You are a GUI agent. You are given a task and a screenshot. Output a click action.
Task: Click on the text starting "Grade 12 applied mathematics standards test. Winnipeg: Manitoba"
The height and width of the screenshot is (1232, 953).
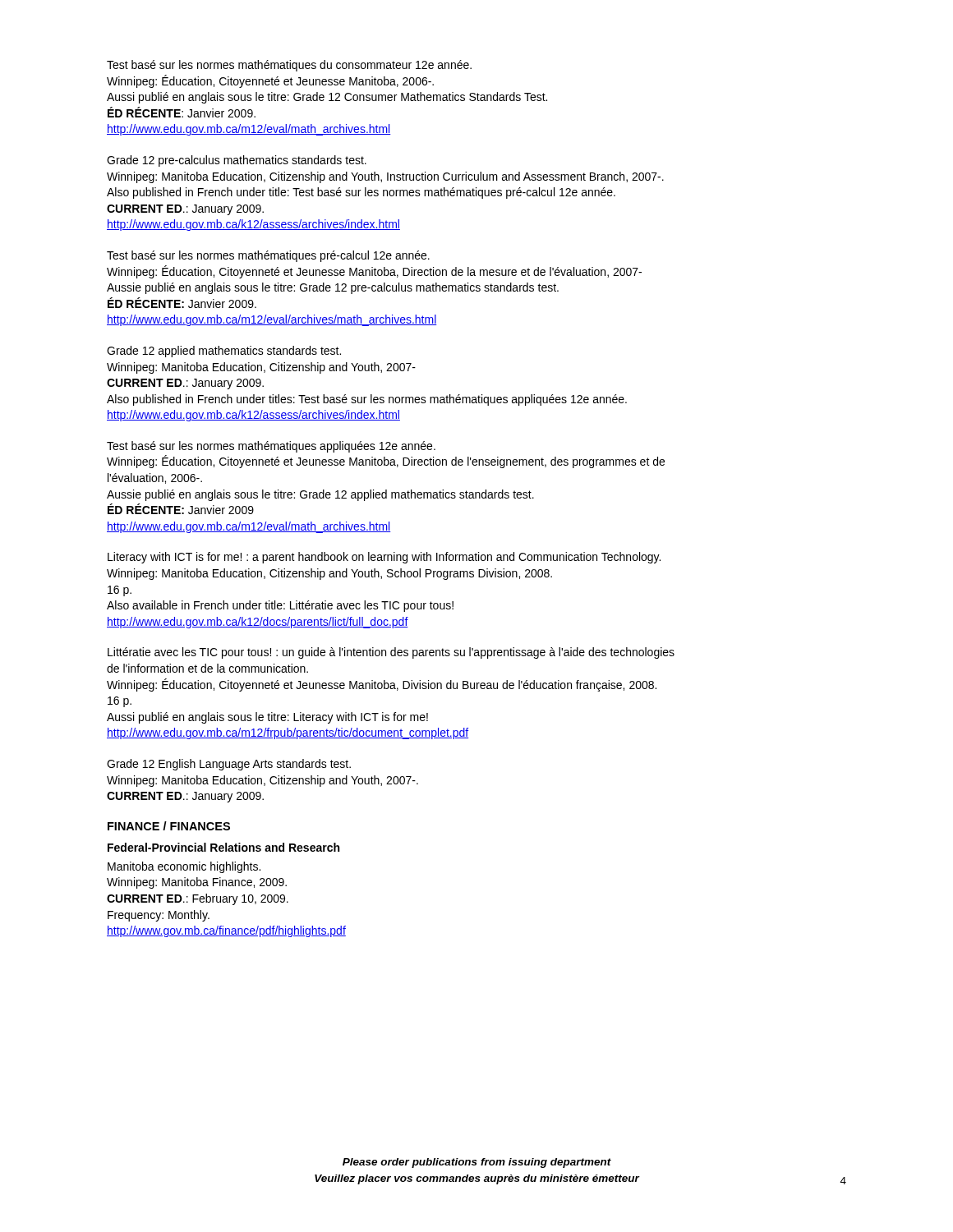tap(367, 383)
